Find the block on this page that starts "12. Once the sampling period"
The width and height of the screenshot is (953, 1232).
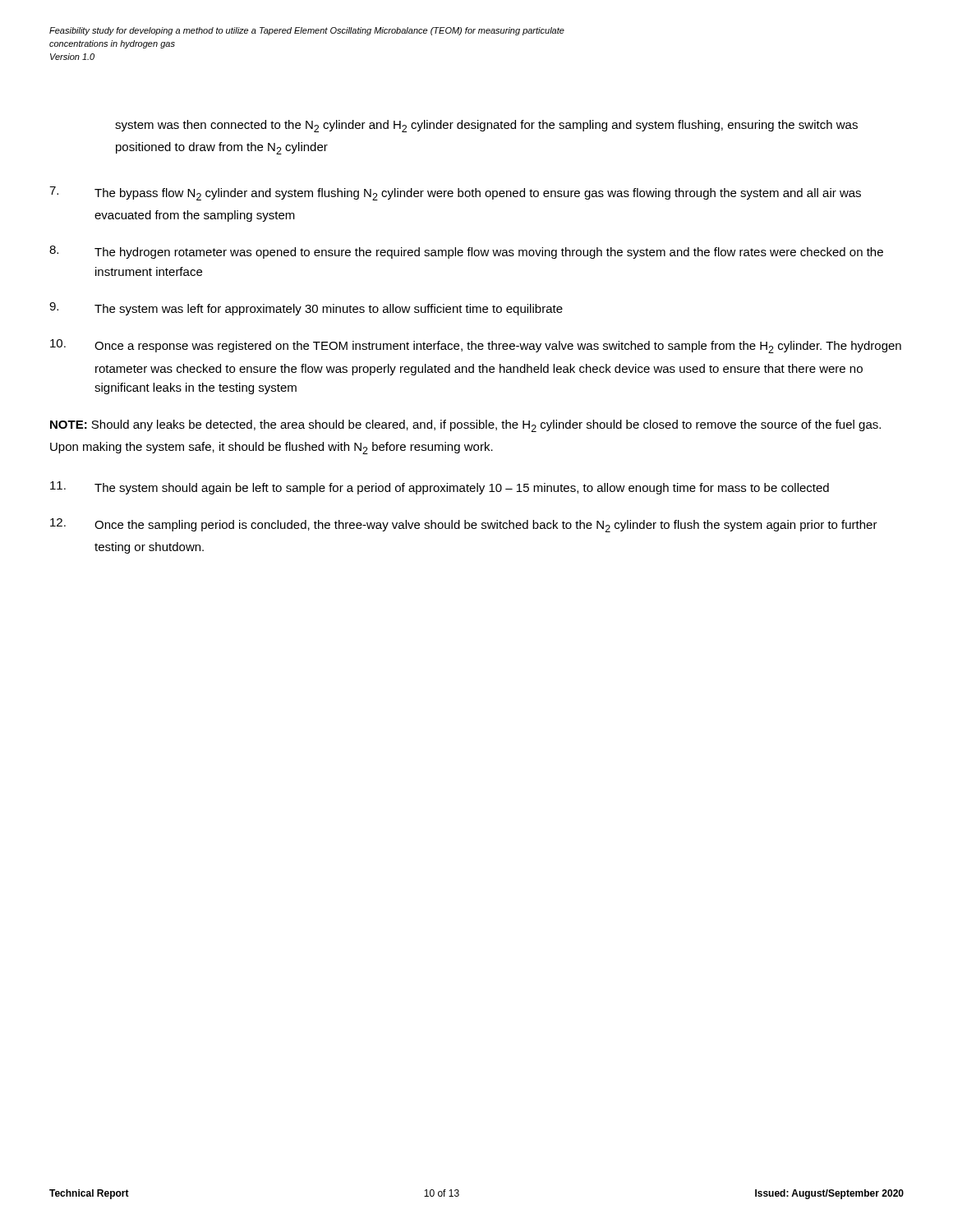click(476, 536)
